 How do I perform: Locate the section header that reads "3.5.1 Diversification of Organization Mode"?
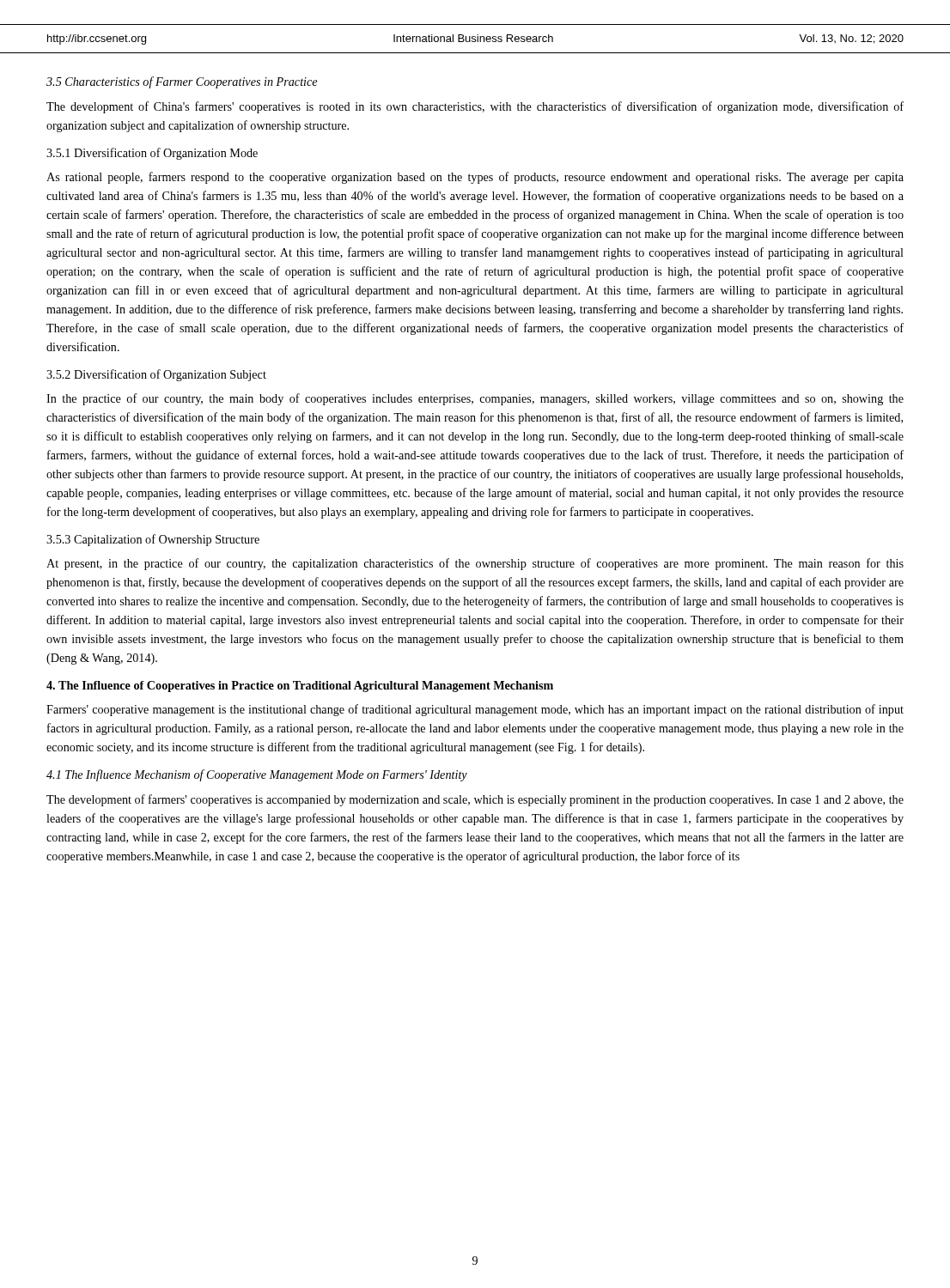click(152, 153)
